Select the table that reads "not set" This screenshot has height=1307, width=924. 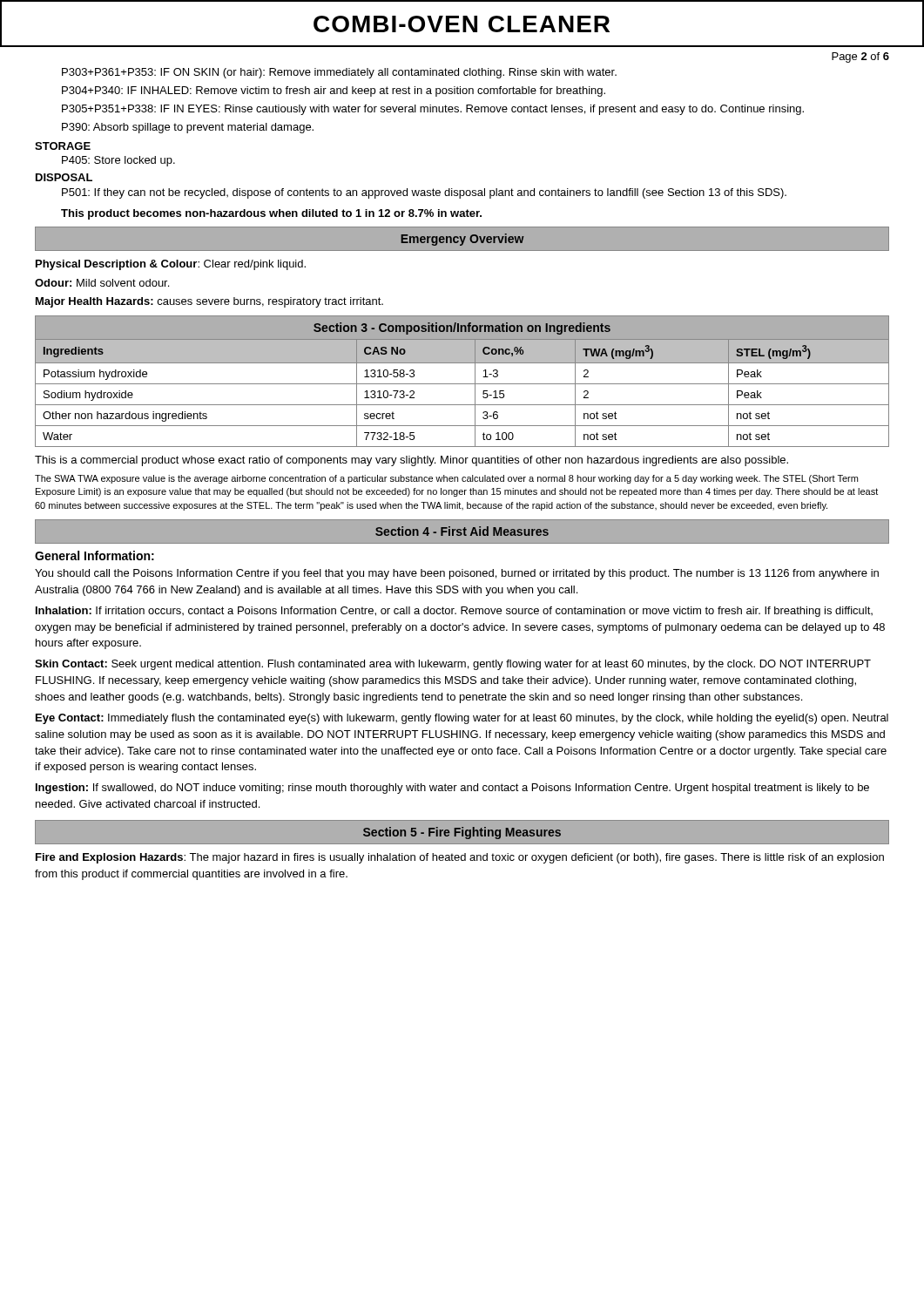pyautogui.click(x=462, y=381)
